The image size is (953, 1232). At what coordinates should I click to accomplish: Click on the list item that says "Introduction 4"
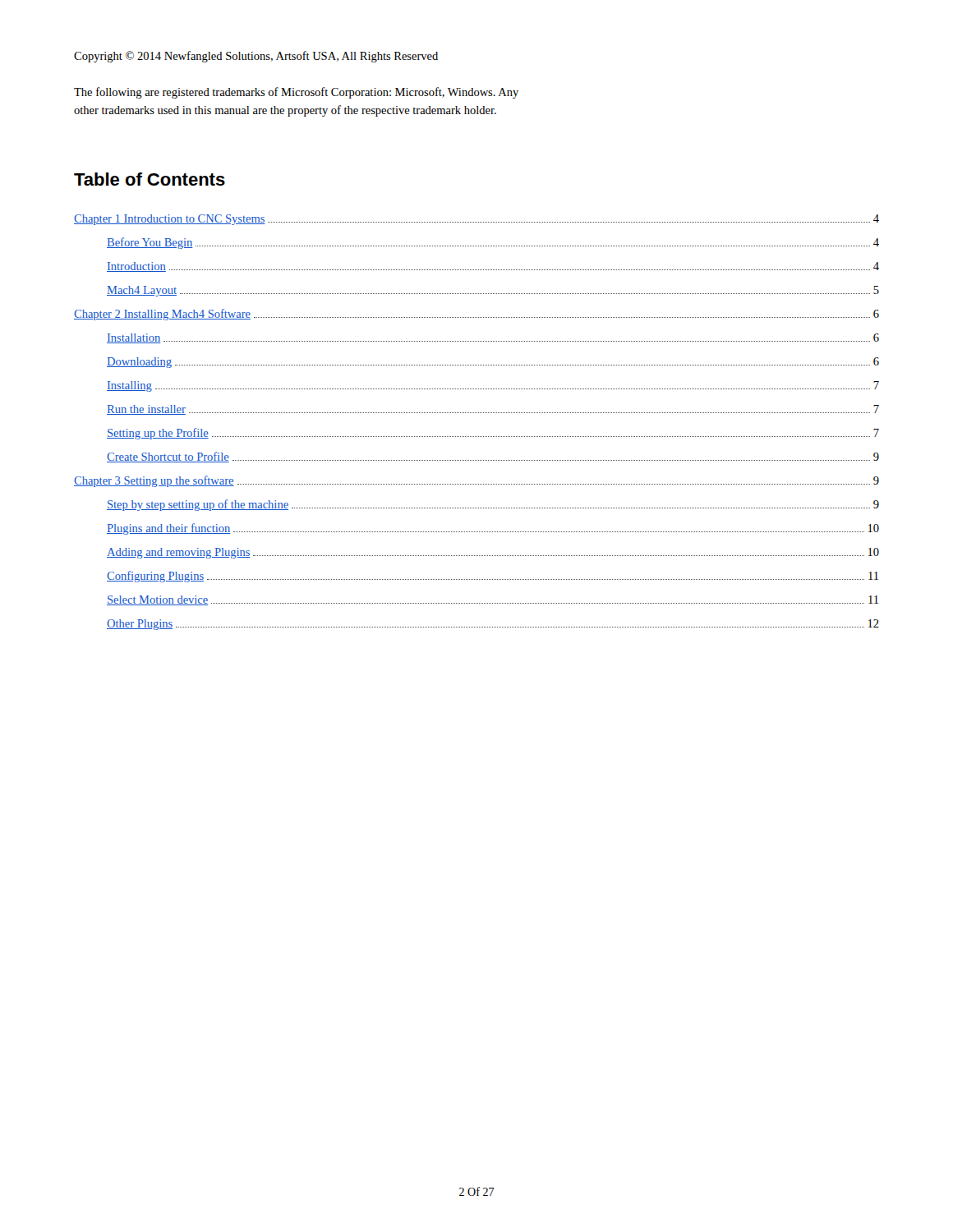coord(493,266)
